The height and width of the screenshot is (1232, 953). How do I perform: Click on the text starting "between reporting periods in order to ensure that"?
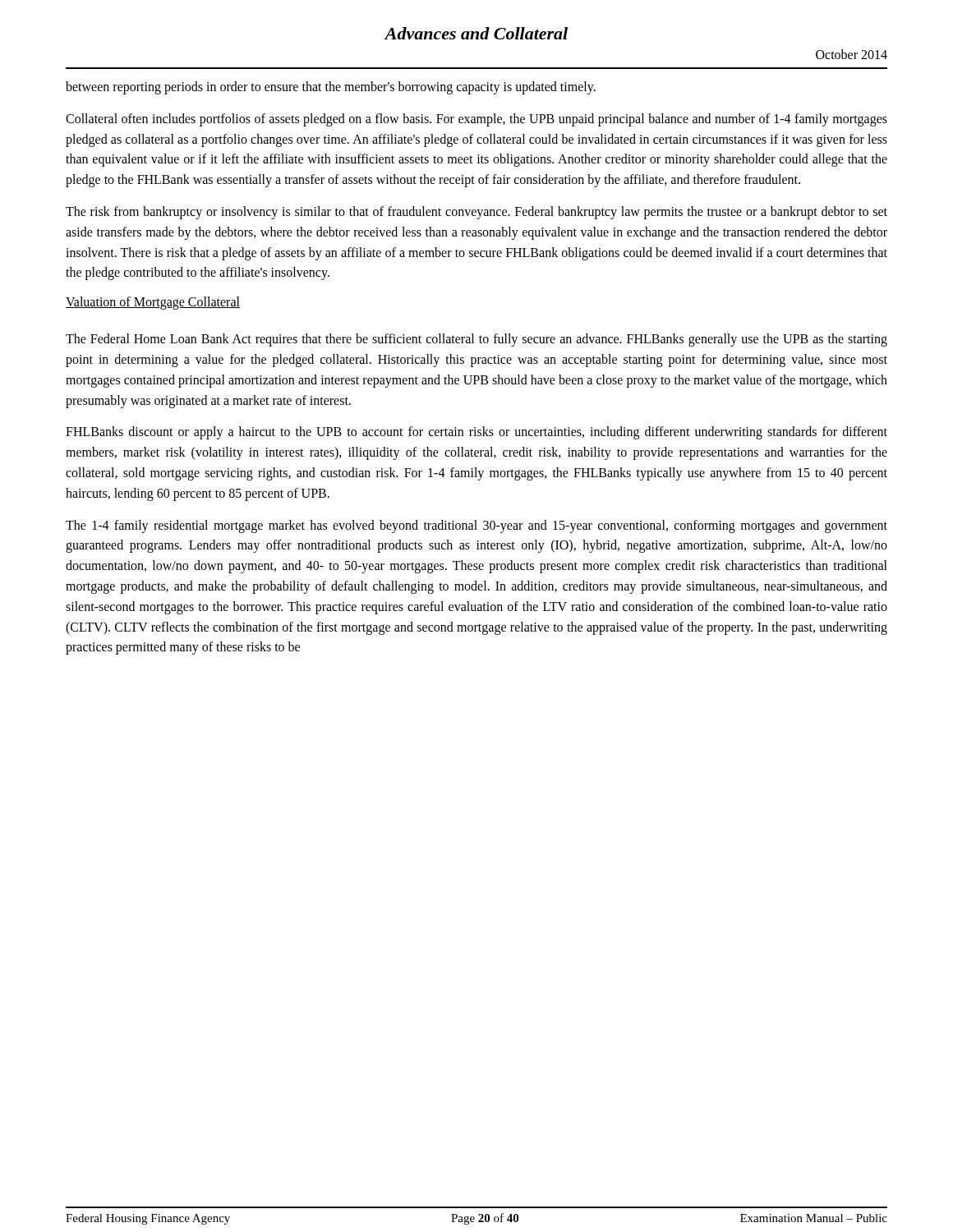(x=331, y=87)
